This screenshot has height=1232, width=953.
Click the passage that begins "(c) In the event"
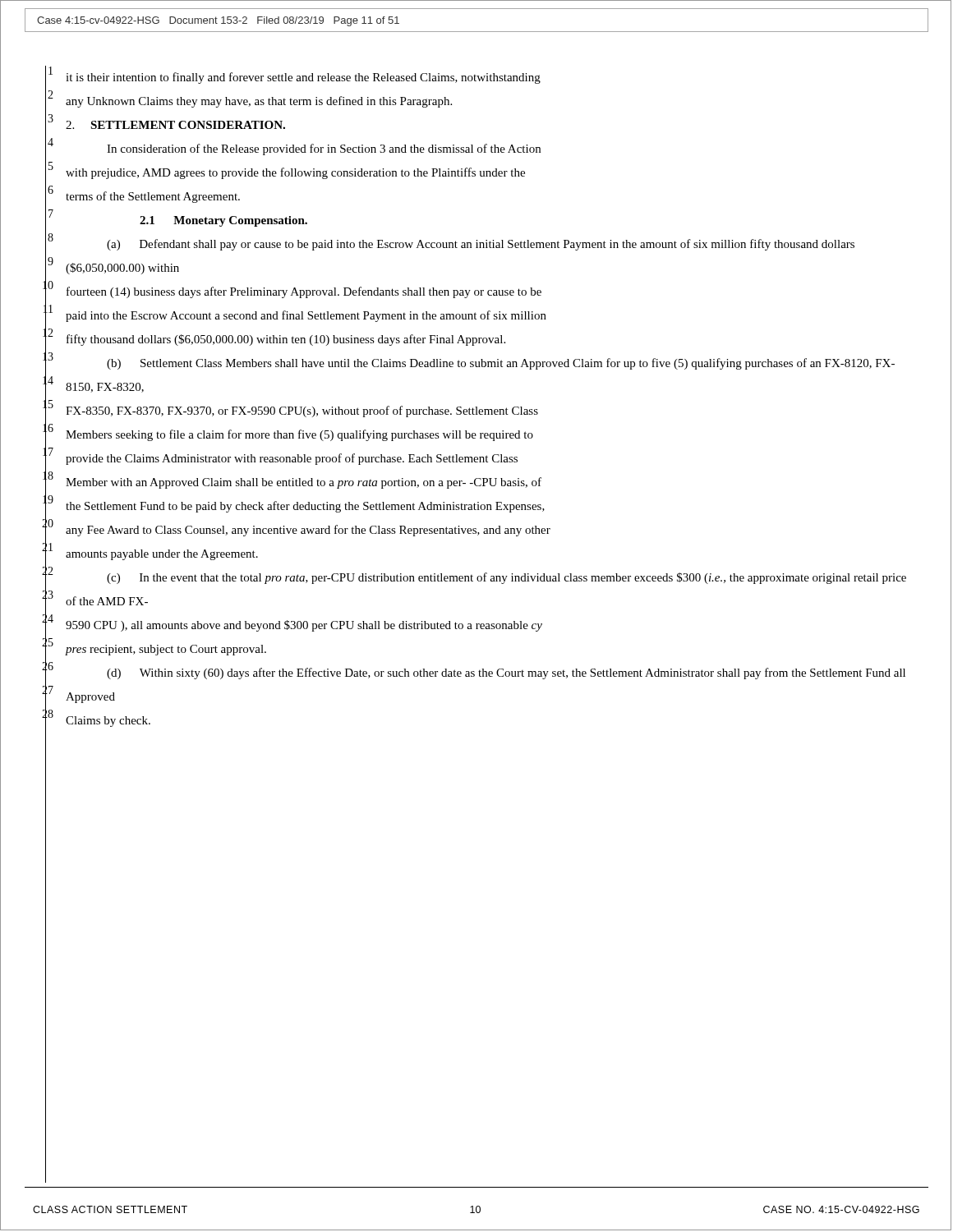point(506,578)
